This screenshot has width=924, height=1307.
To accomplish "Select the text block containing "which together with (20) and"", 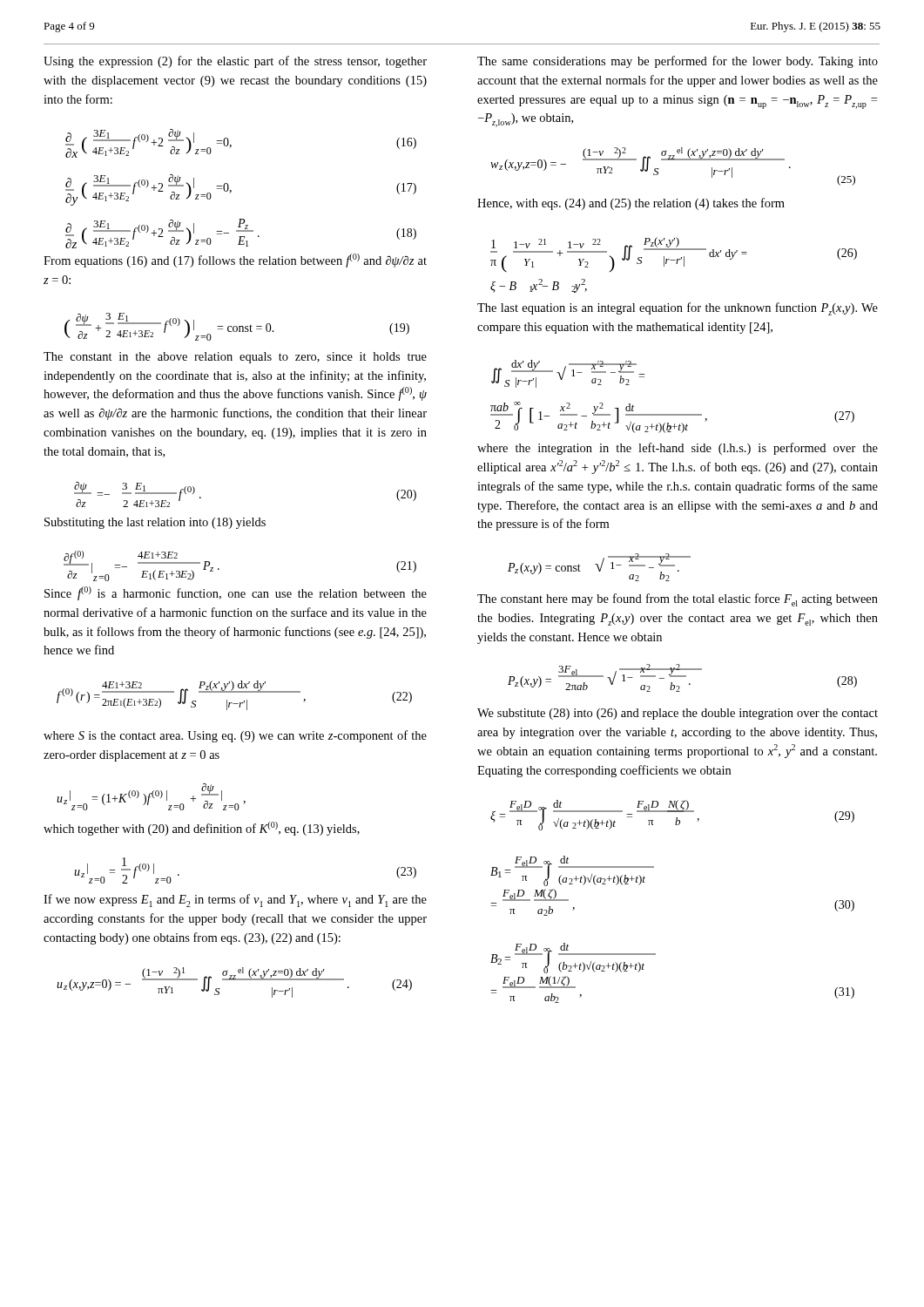I will 235,829.
